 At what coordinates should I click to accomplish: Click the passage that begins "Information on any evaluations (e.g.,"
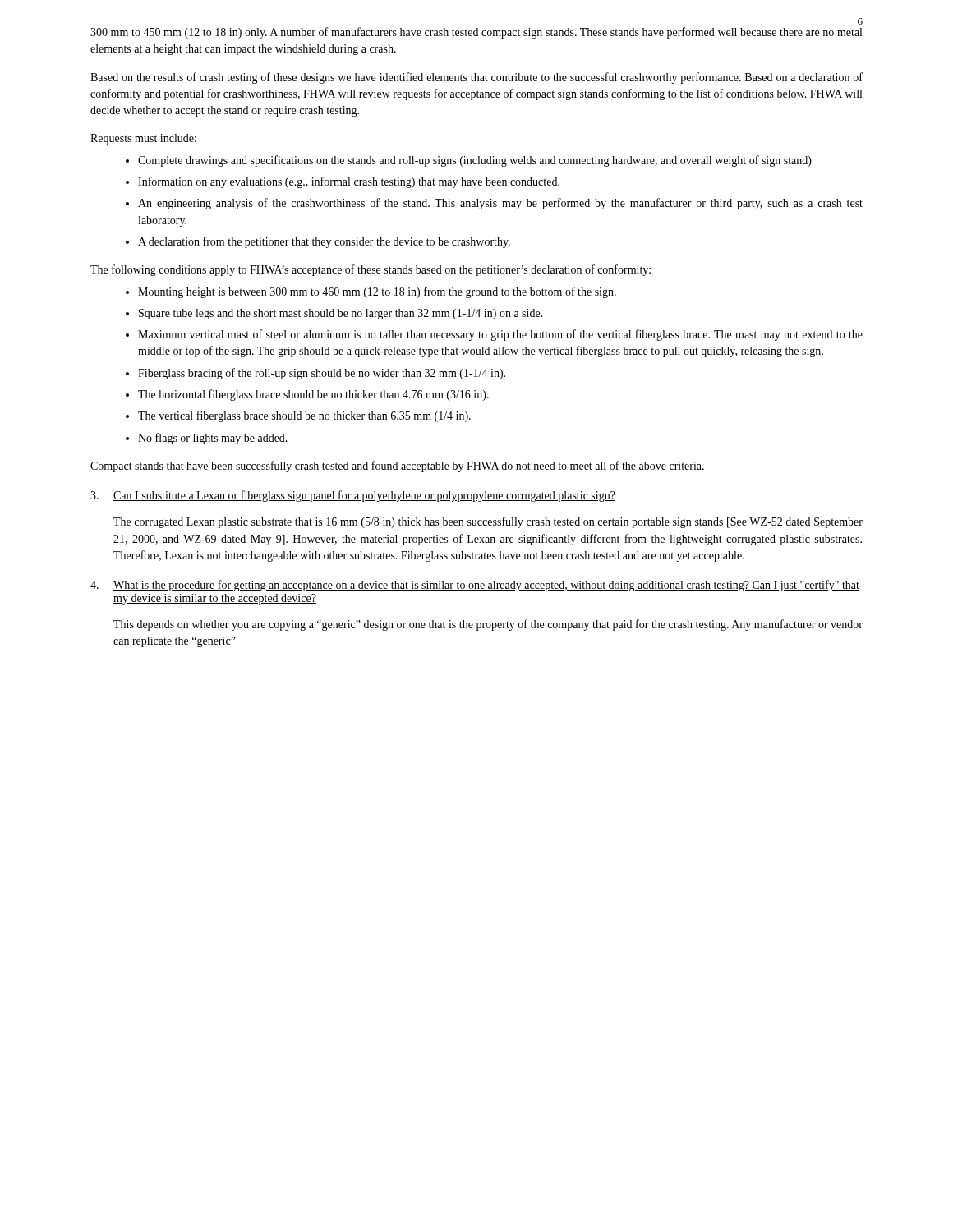[x=349, y=182]
